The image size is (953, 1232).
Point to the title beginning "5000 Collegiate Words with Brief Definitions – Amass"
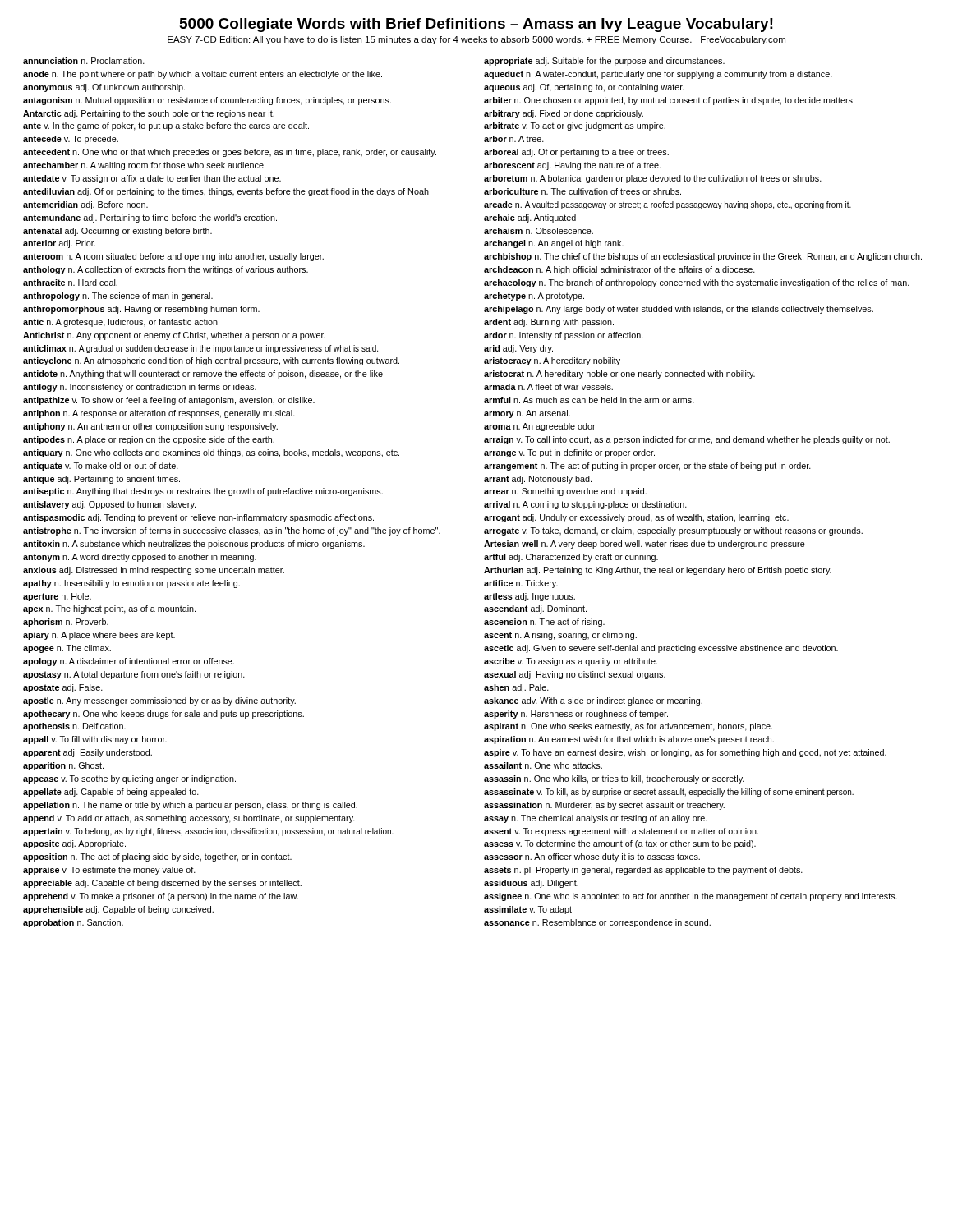pyautogui.click(x=476, y=24)
